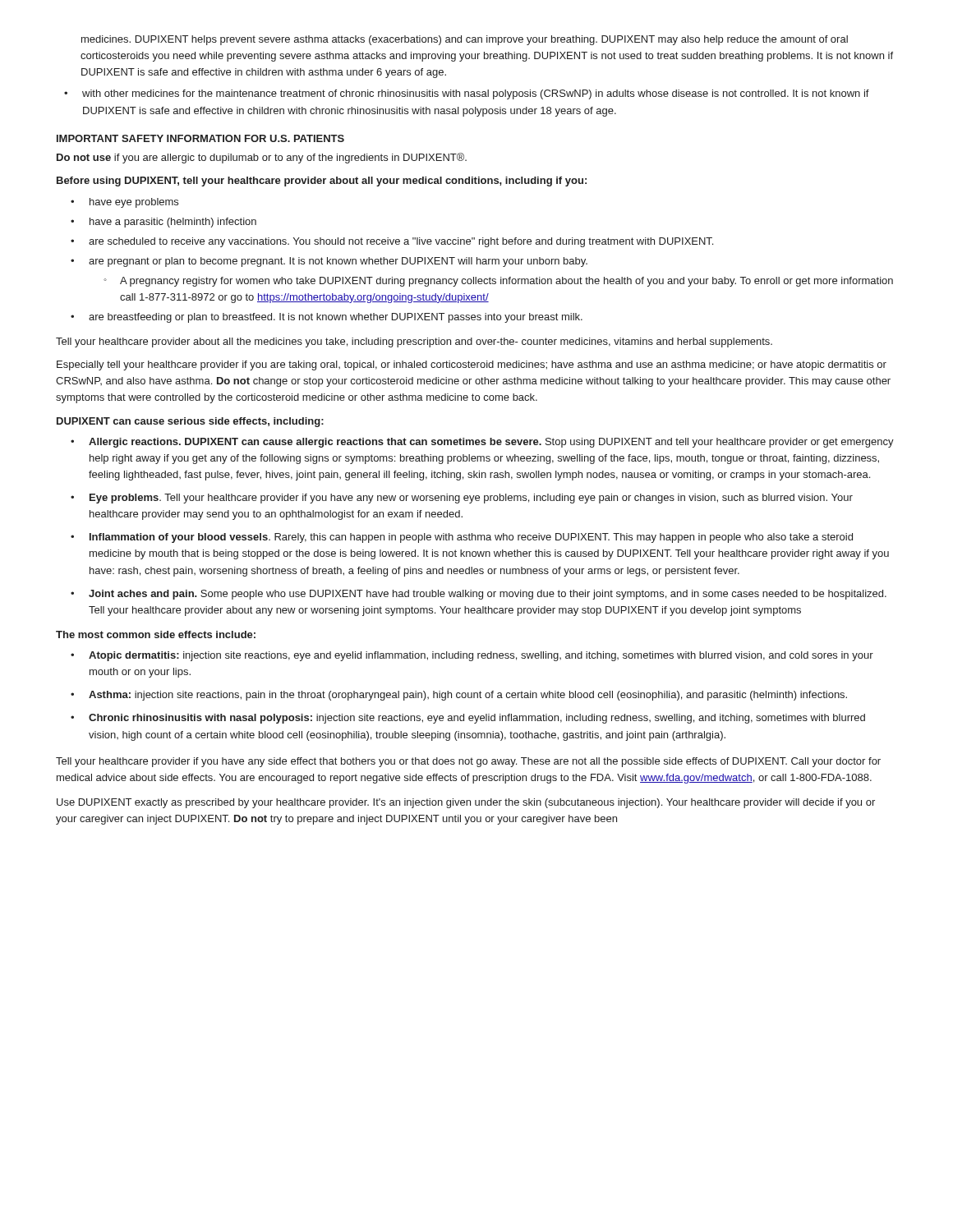953x1232 pixels.
Task: Navigate to the text block starting "• Atopic dermatitis: injection site"
Action: [x=484, y=664]
